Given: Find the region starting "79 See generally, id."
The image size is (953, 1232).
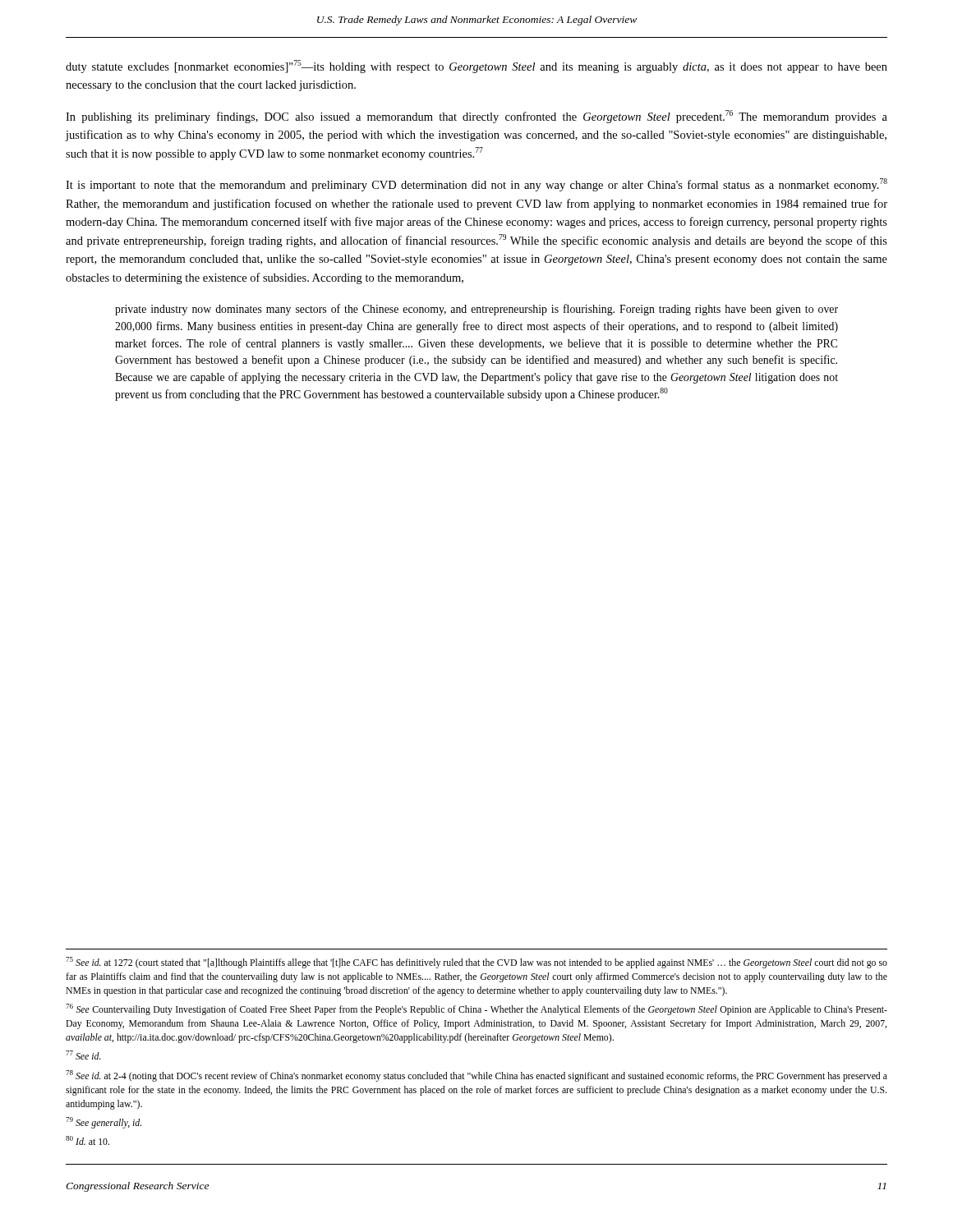Looking at the screenshot, I should click(104, 1122).
